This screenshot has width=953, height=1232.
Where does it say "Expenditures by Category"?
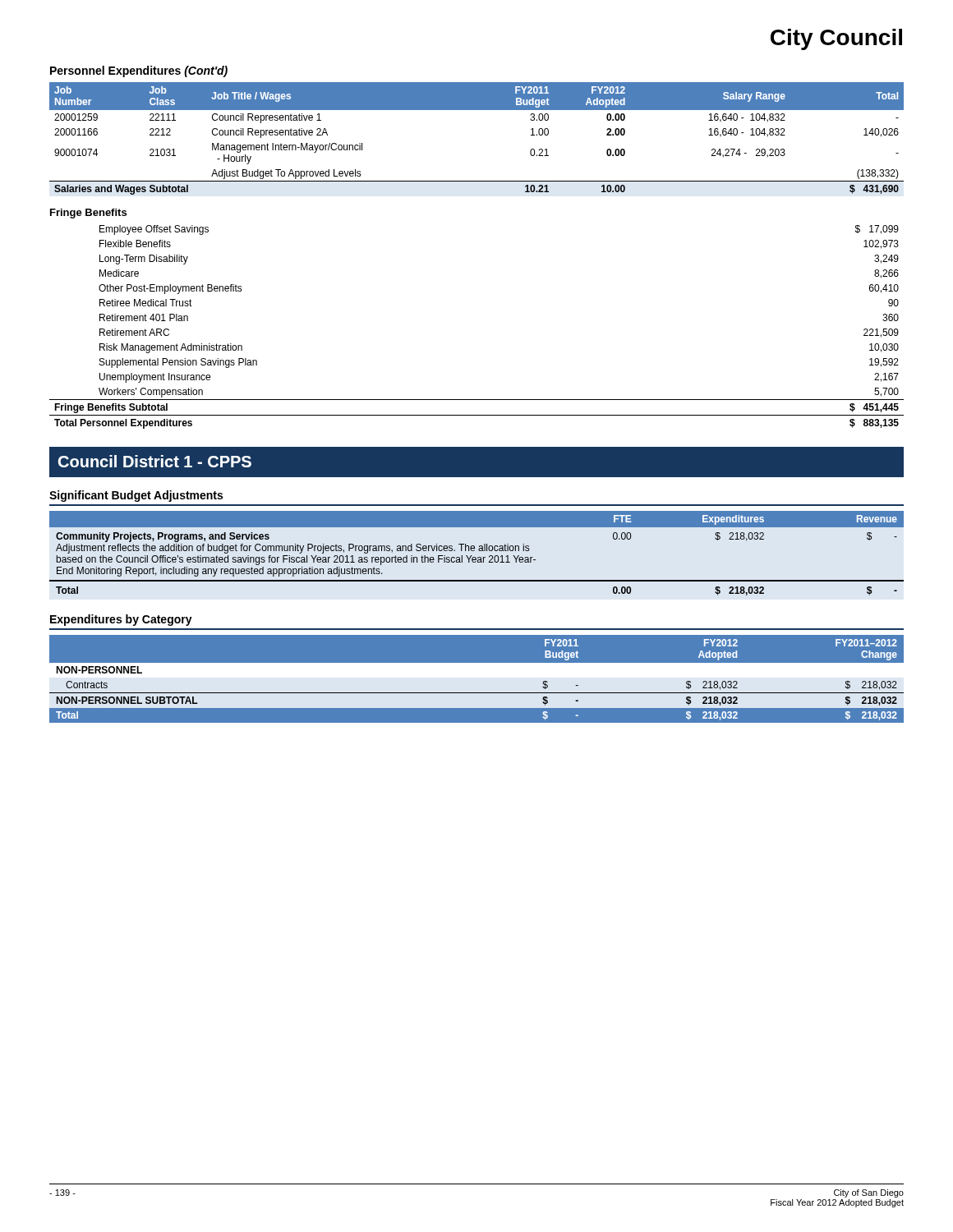[121, 619]
